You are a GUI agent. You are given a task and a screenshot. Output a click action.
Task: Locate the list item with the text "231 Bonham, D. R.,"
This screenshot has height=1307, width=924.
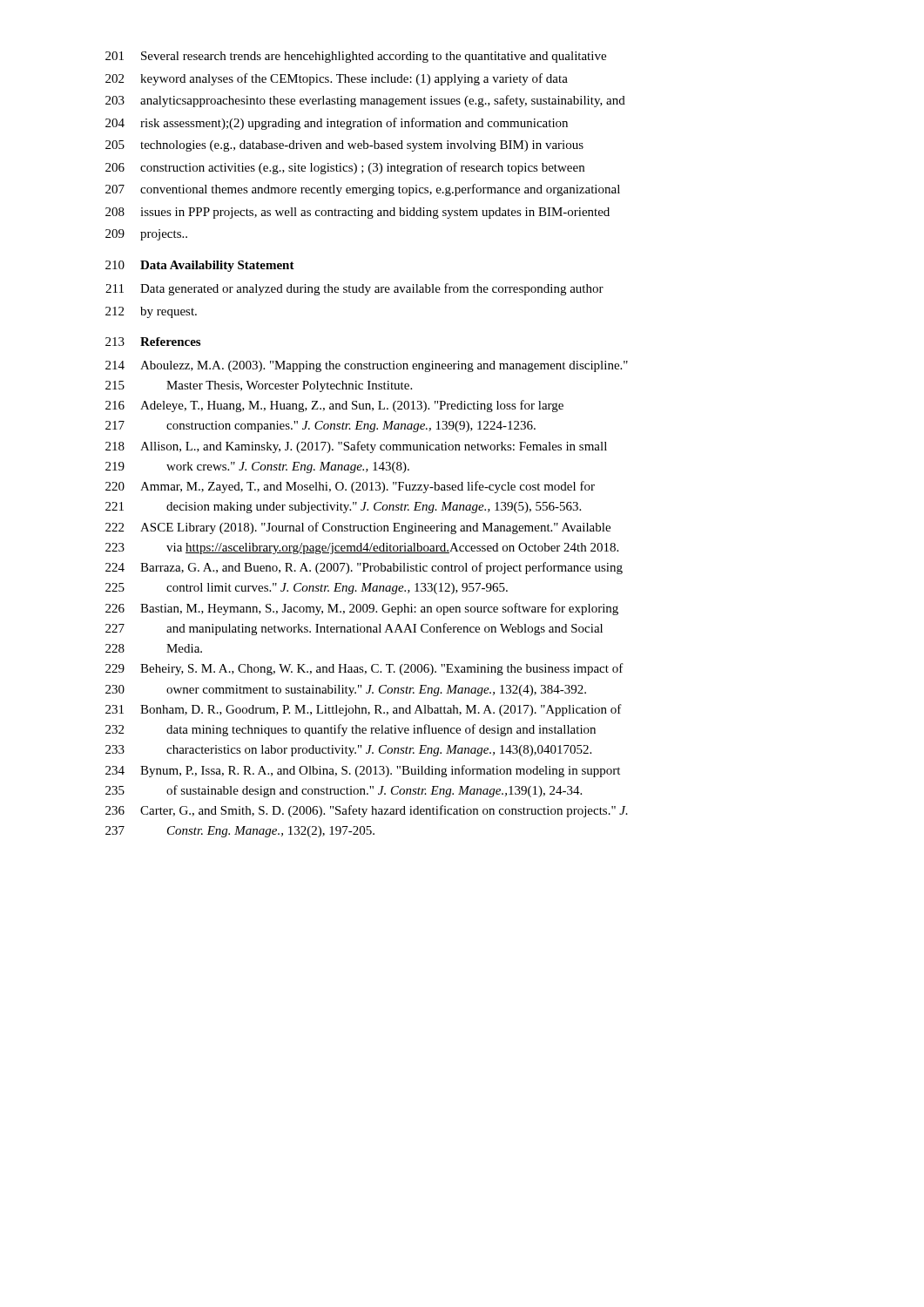tap(471, 730)
